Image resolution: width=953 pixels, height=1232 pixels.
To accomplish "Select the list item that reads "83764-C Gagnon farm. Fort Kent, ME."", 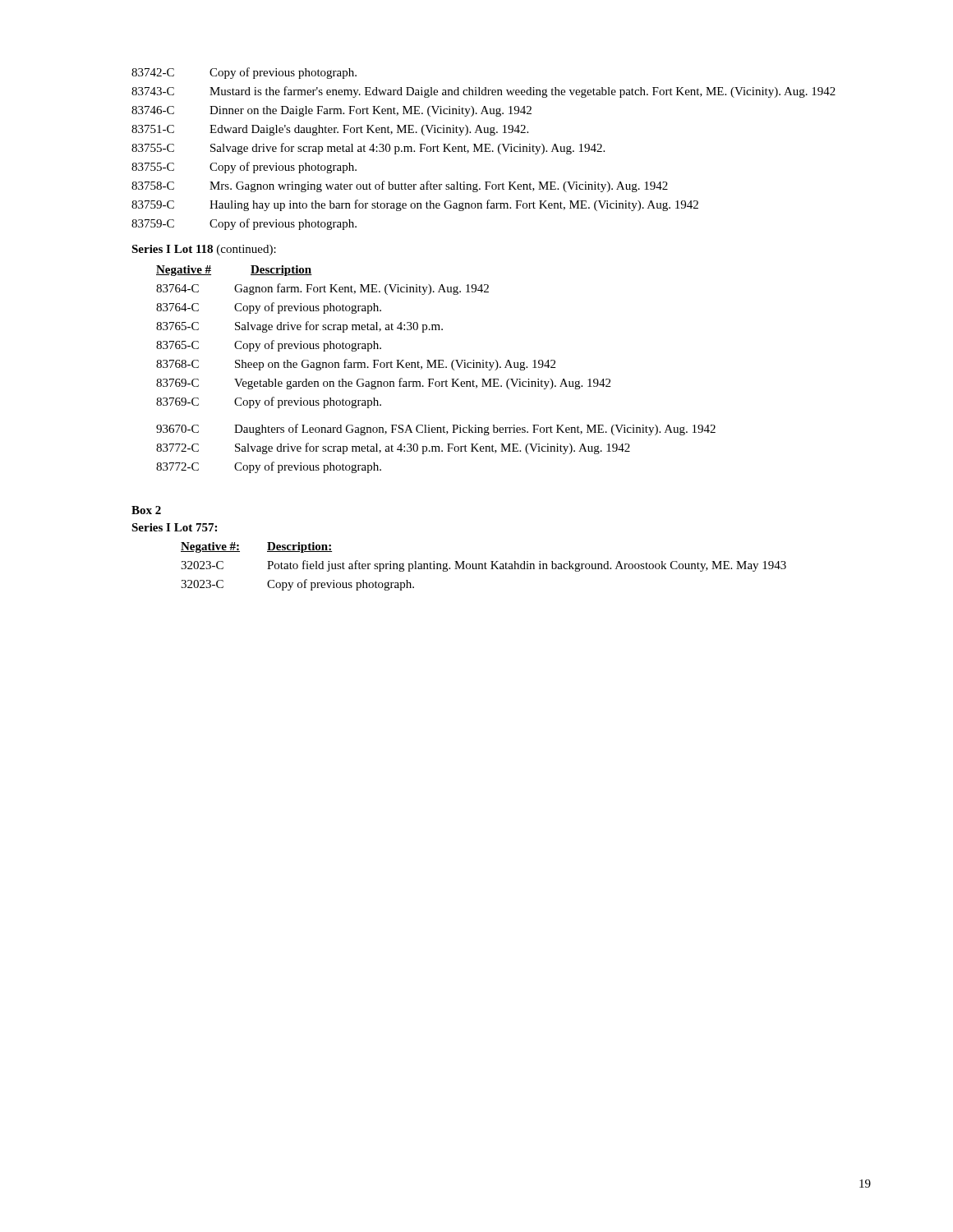I will pos(322,289).
